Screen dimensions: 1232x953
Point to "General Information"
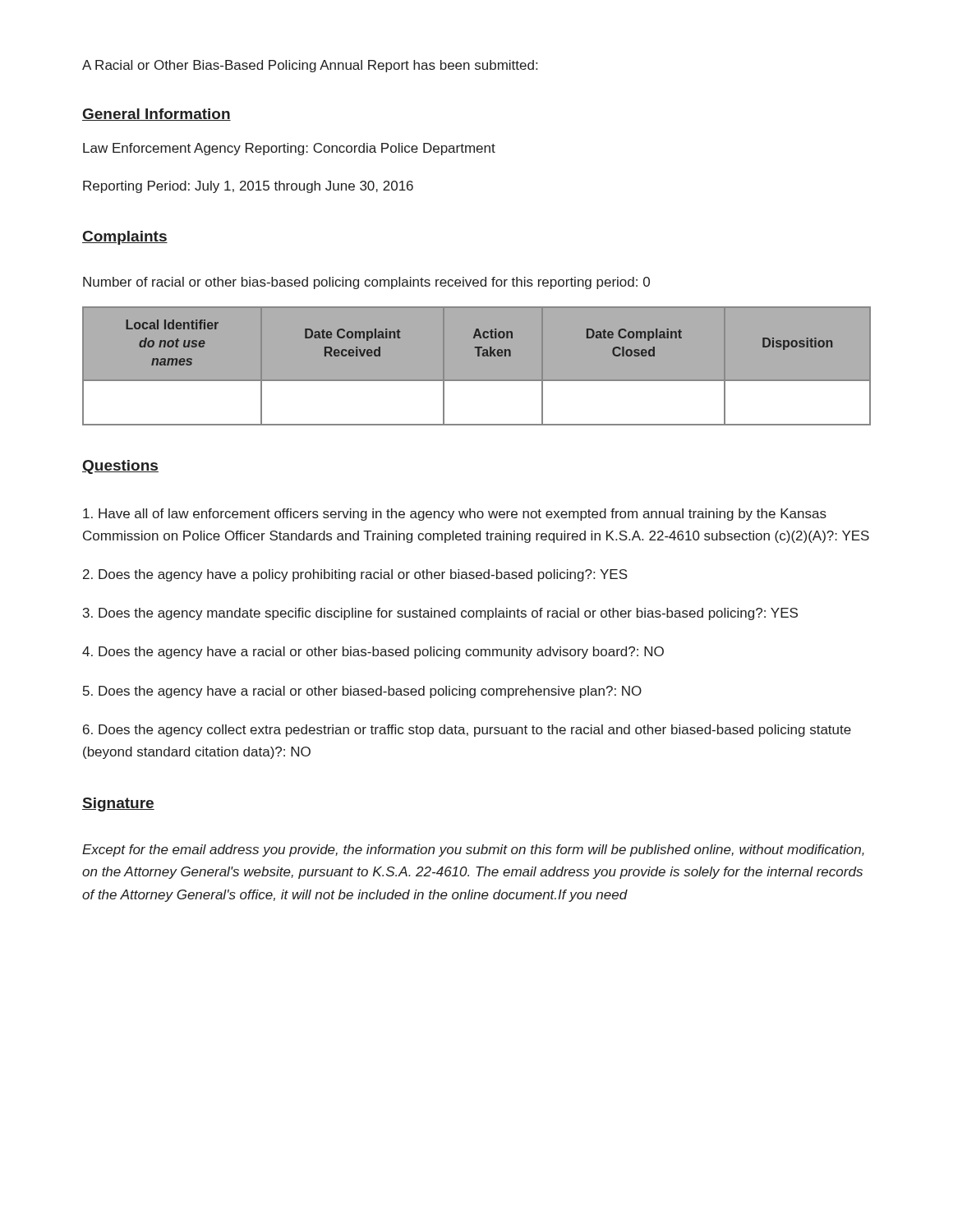pyautogui.click(x=156, y=114)
